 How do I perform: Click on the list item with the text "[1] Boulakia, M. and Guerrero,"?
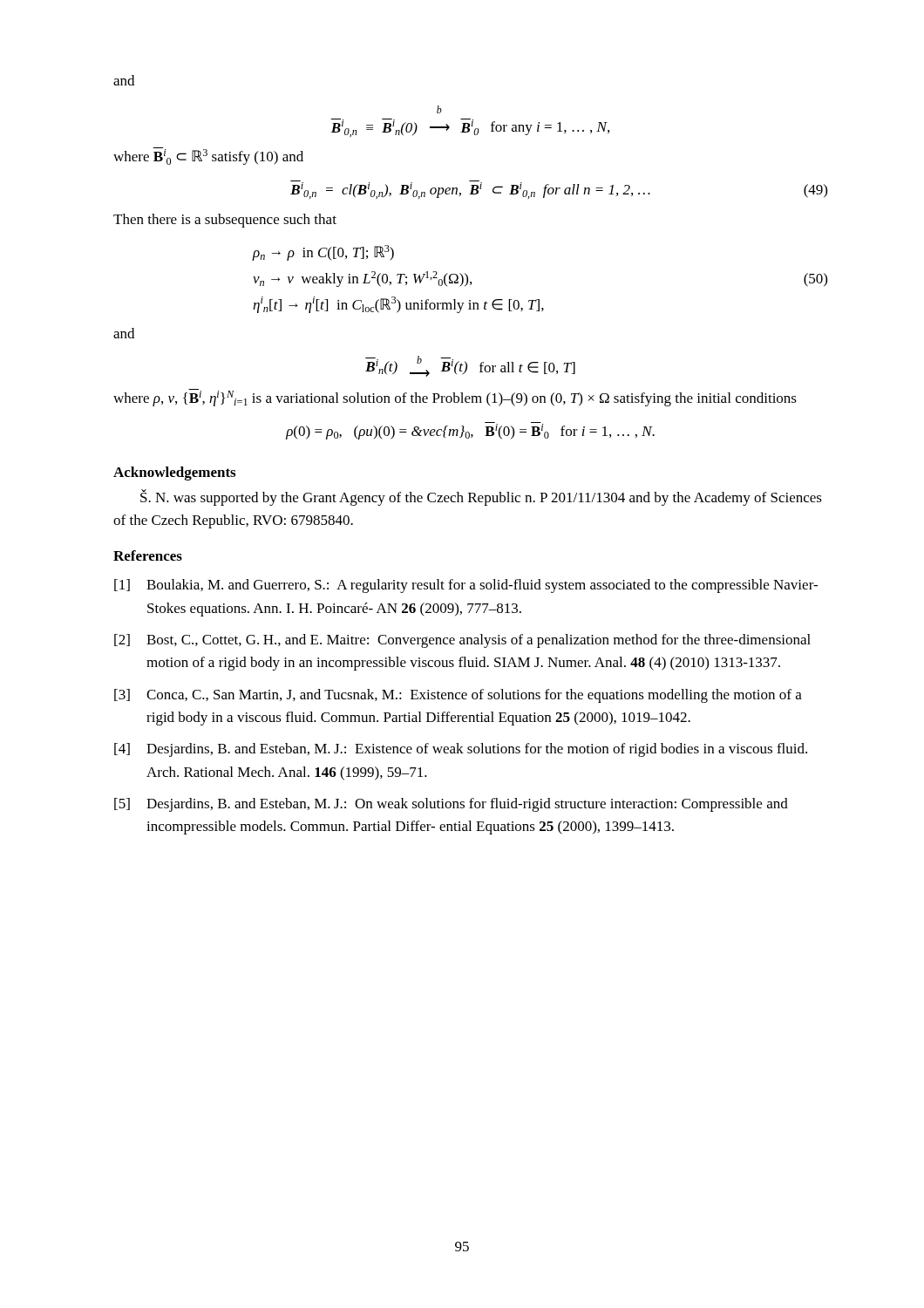pos(471,597)
